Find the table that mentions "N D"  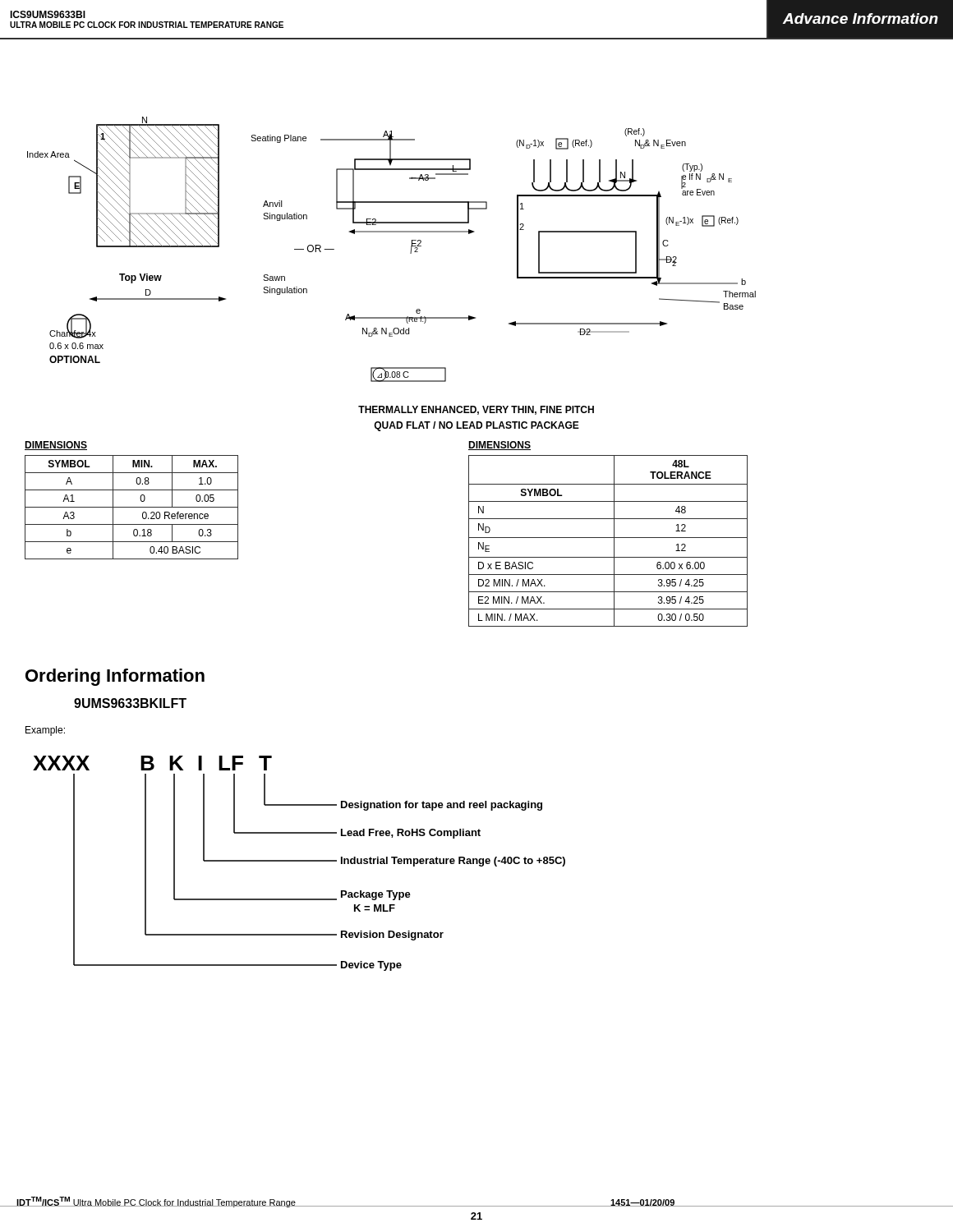point(608,533)
